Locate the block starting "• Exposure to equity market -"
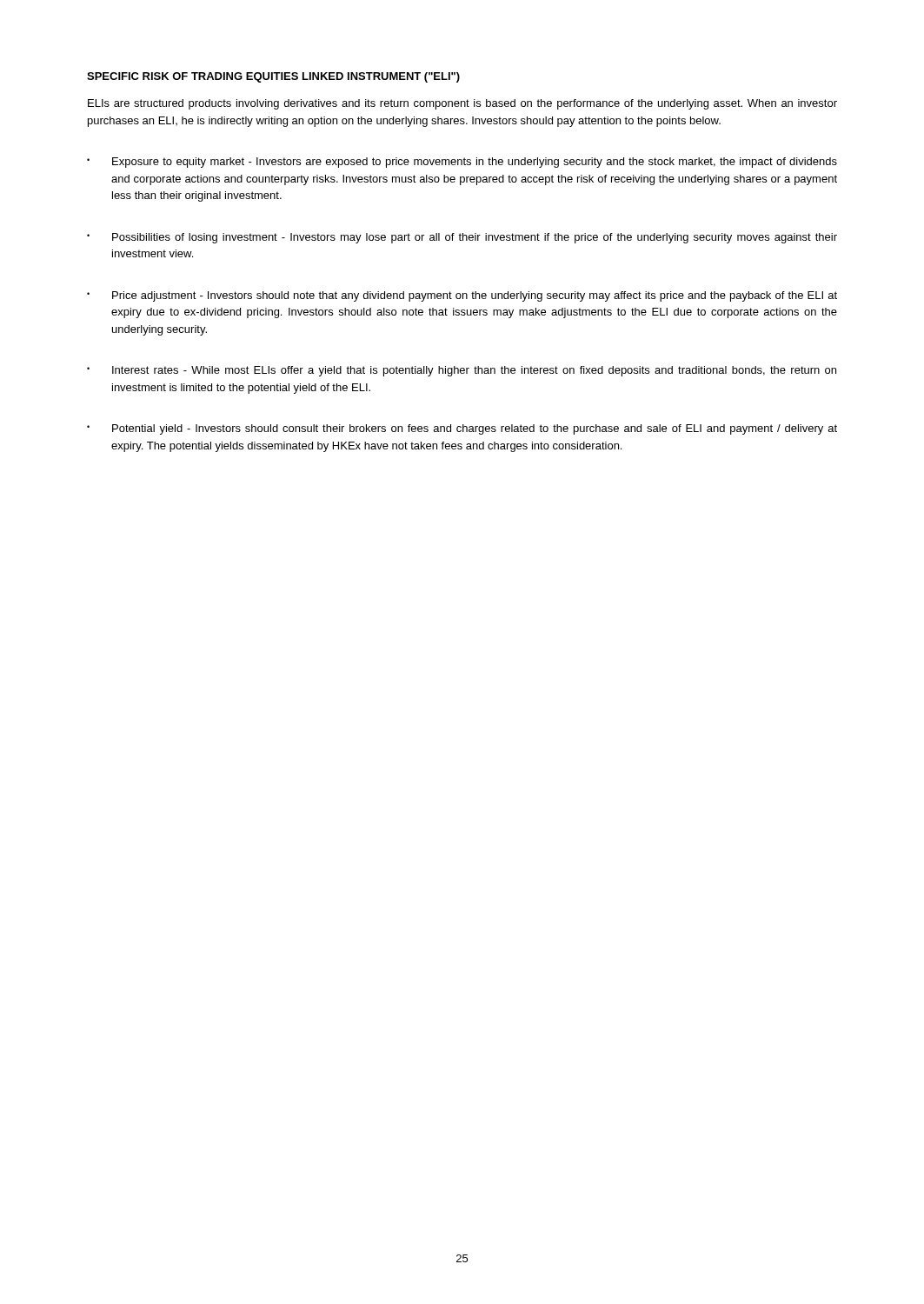This screenshot has height=1304, width=924. pos(462,178)
